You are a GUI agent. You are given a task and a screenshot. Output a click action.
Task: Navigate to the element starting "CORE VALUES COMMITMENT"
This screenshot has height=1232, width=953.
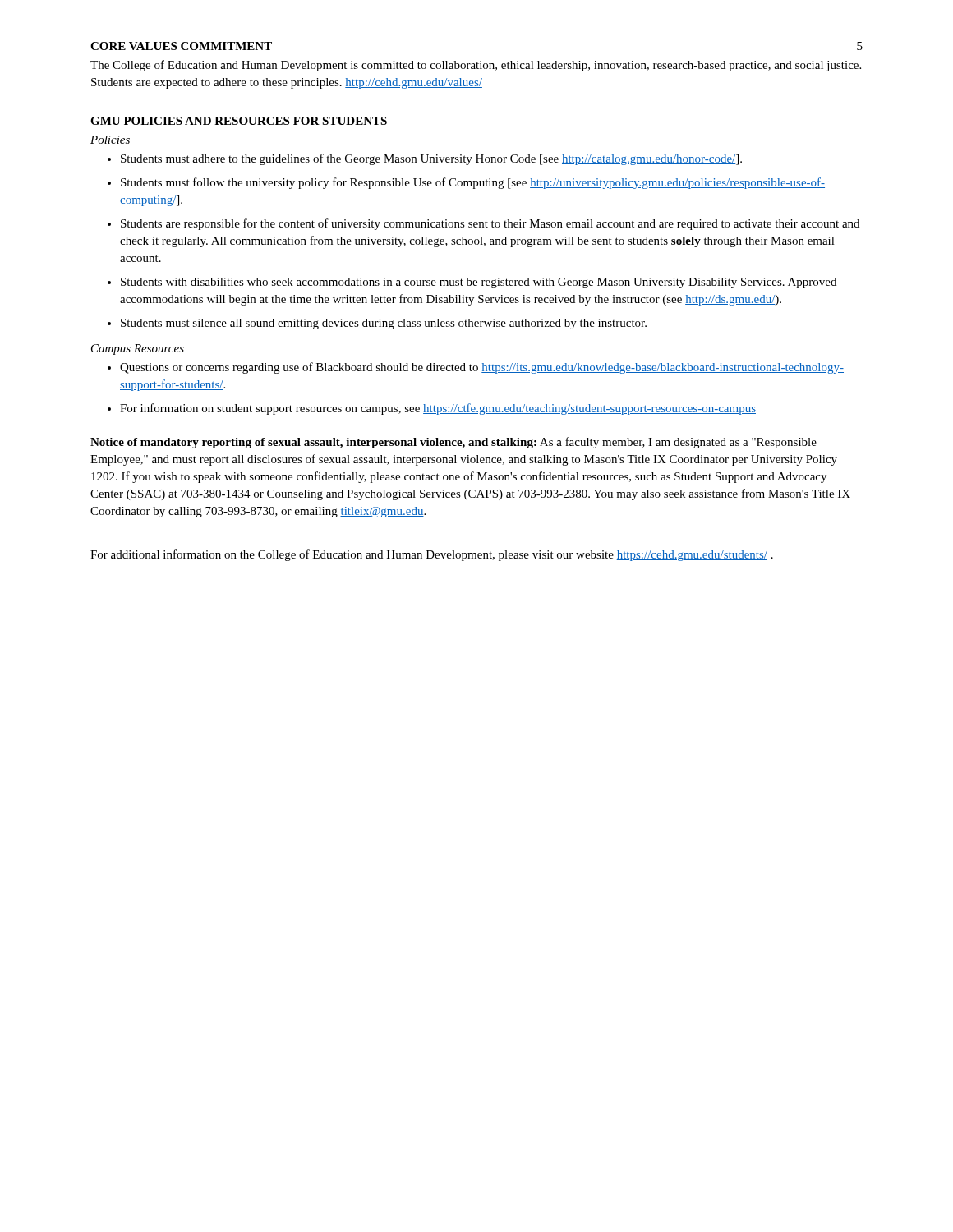(183, 46)
